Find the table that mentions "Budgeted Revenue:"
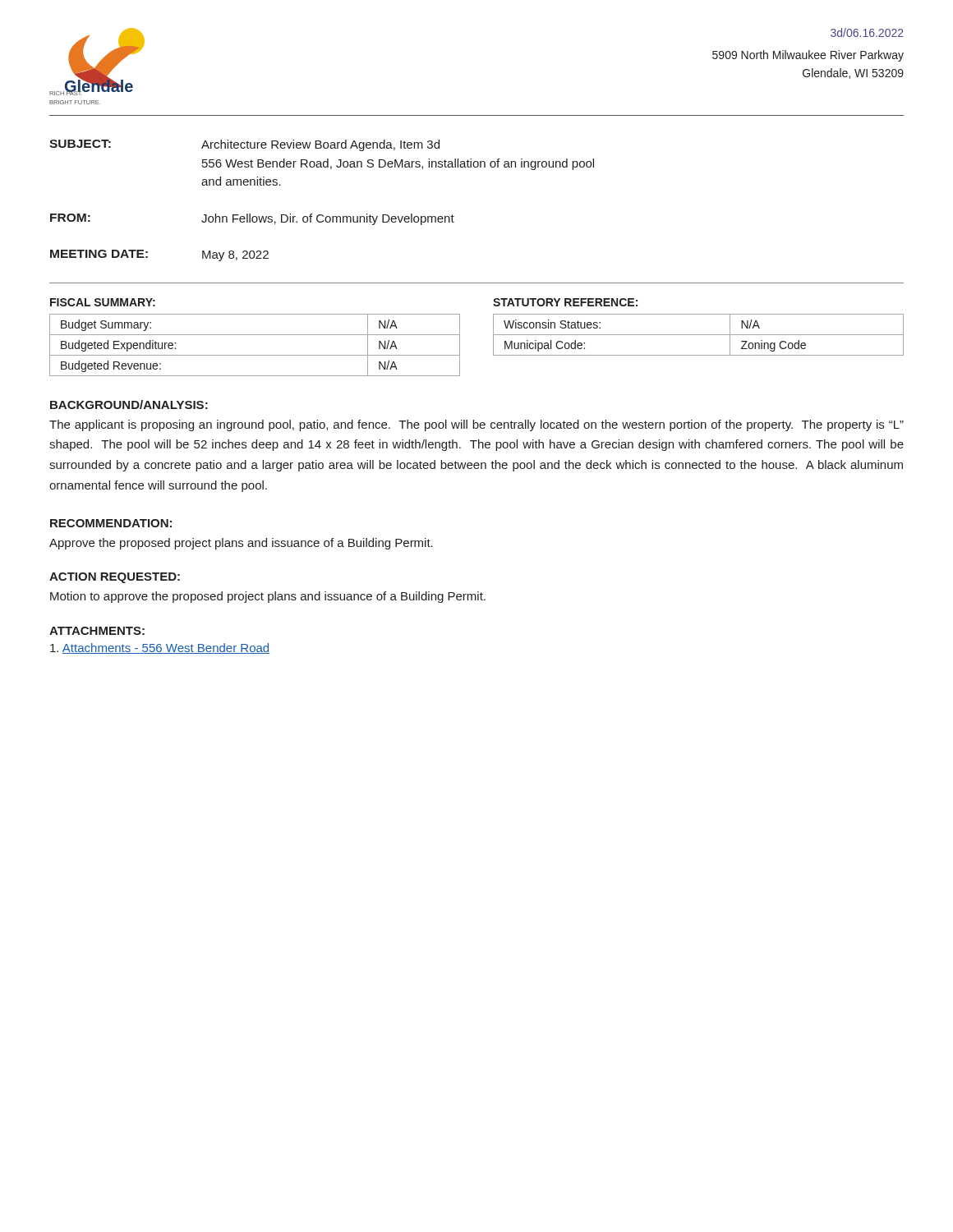 point(255,345)
